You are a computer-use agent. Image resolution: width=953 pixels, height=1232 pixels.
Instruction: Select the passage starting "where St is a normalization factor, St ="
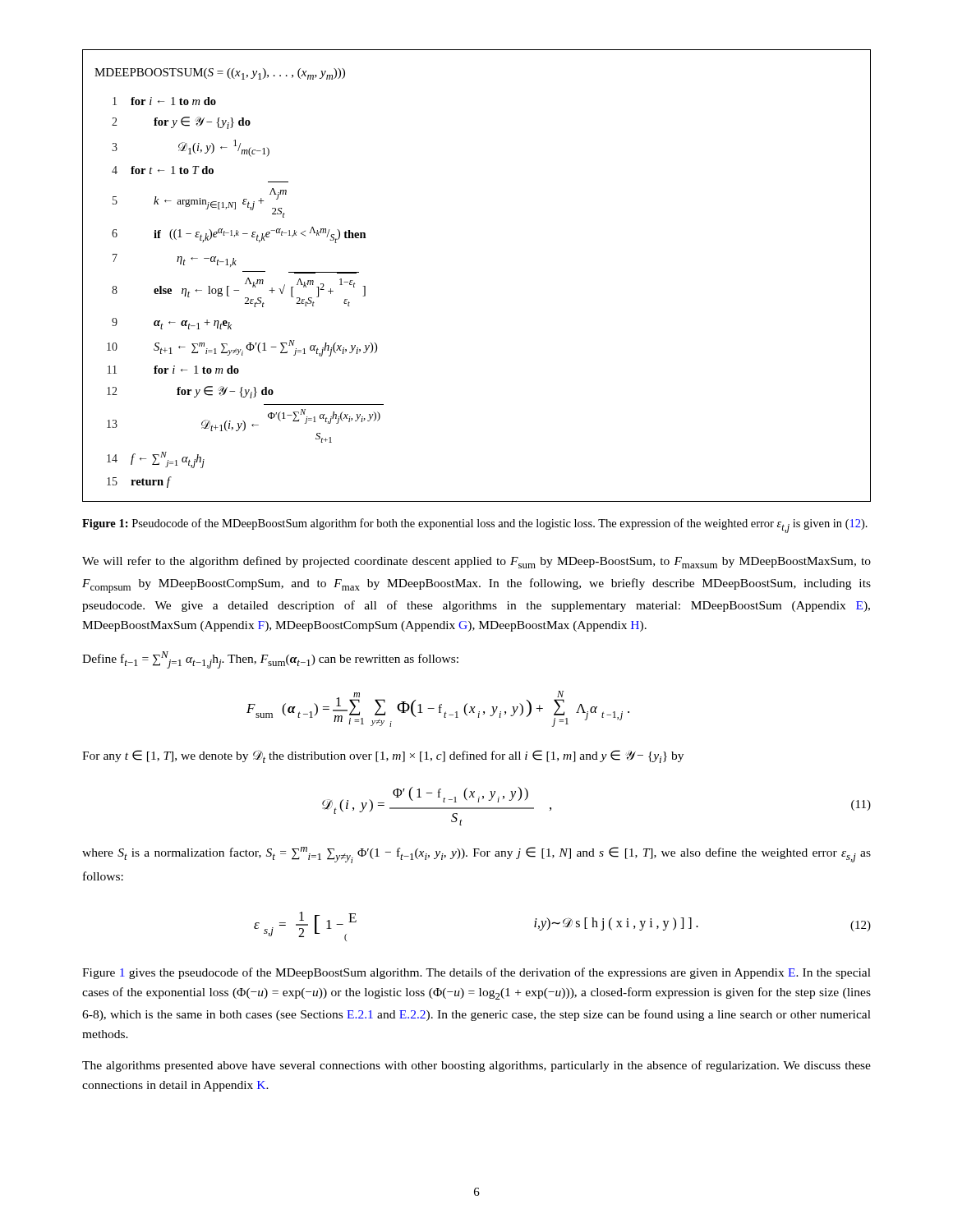pyautogui.click(x=476, y=862)
